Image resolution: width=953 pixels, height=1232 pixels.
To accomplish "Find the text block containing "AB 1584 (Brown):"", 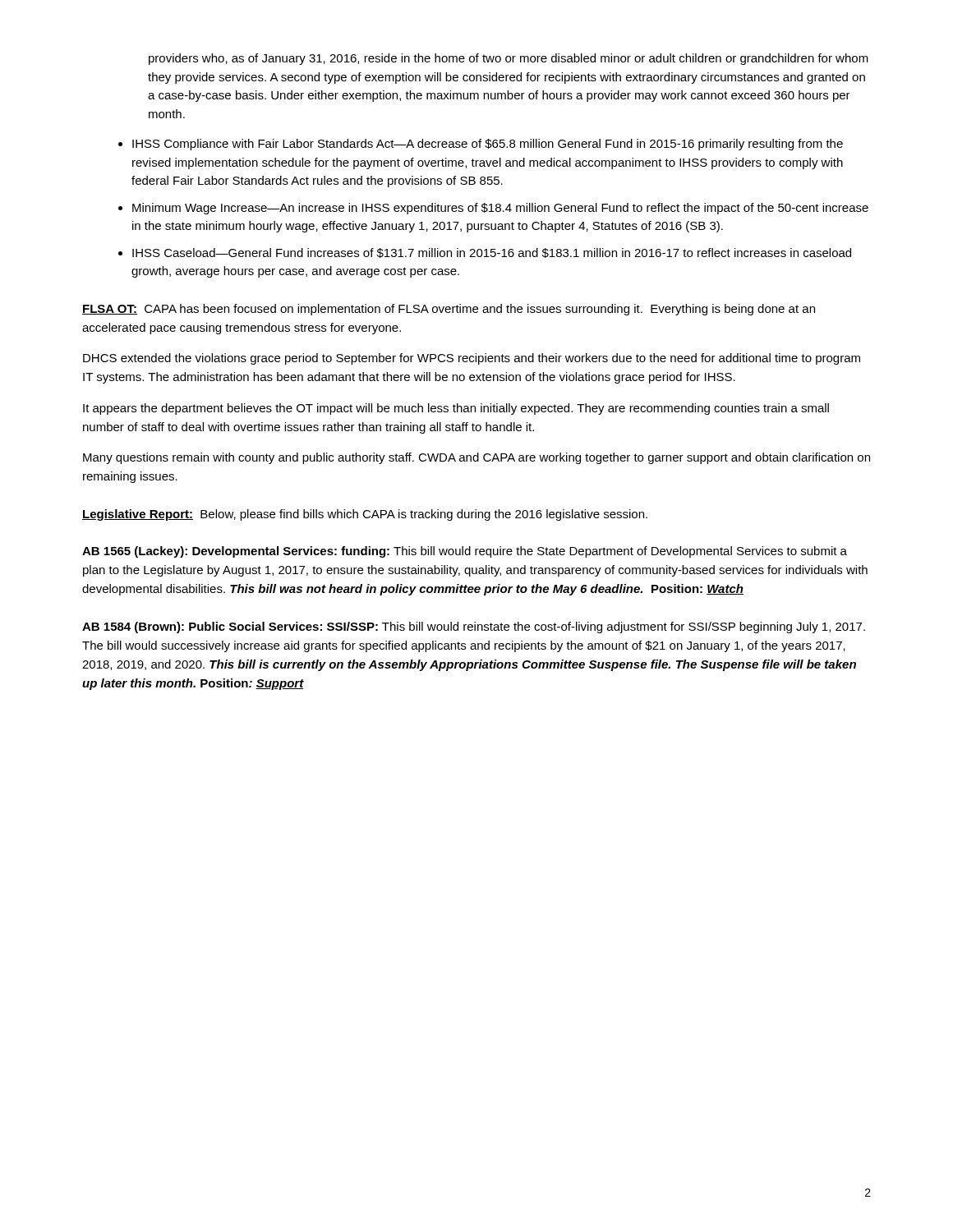I will (x=474, y=654).
